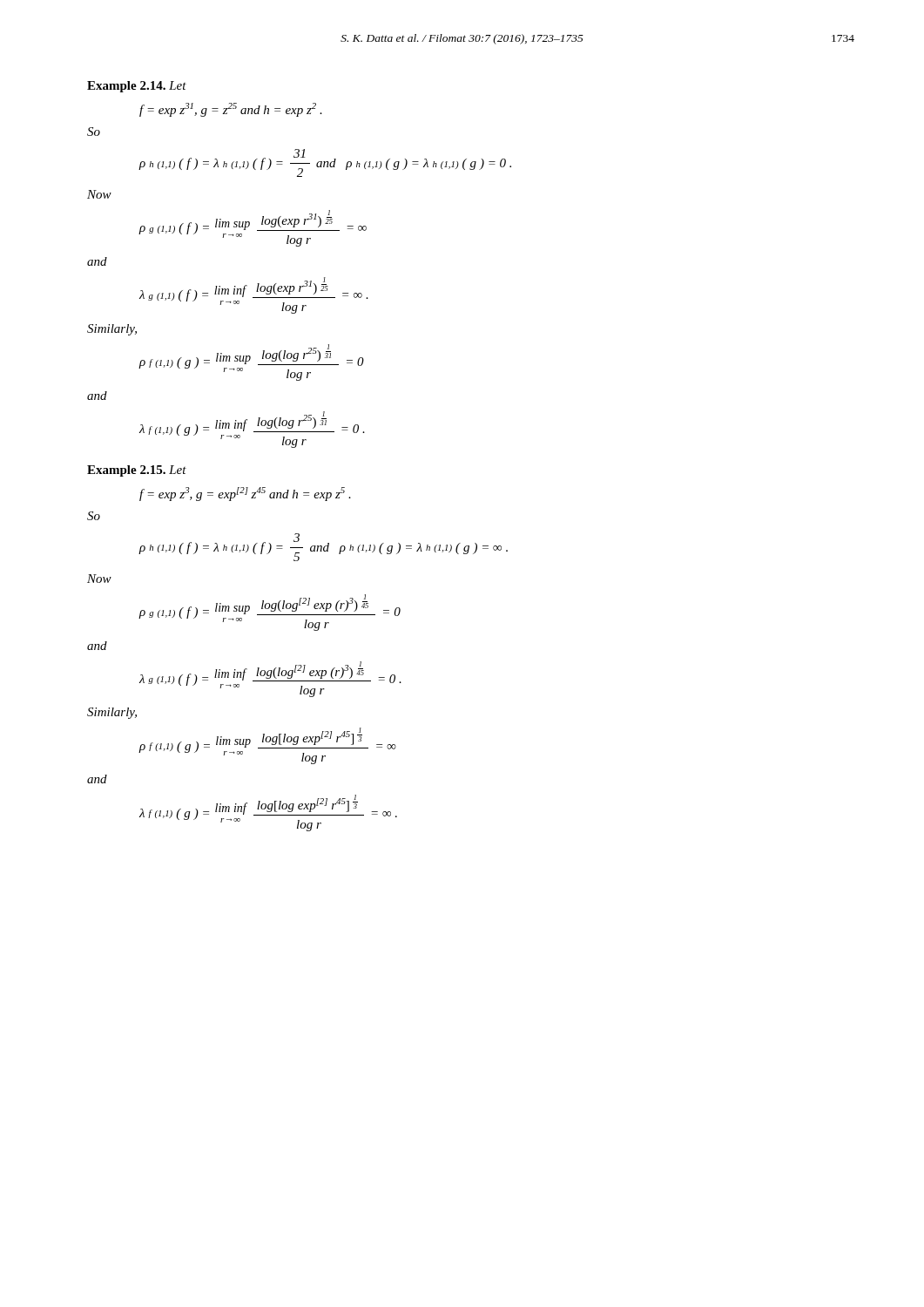Find the formula that reads "f = exp z31, g = z25 and"

coord(231,108)
